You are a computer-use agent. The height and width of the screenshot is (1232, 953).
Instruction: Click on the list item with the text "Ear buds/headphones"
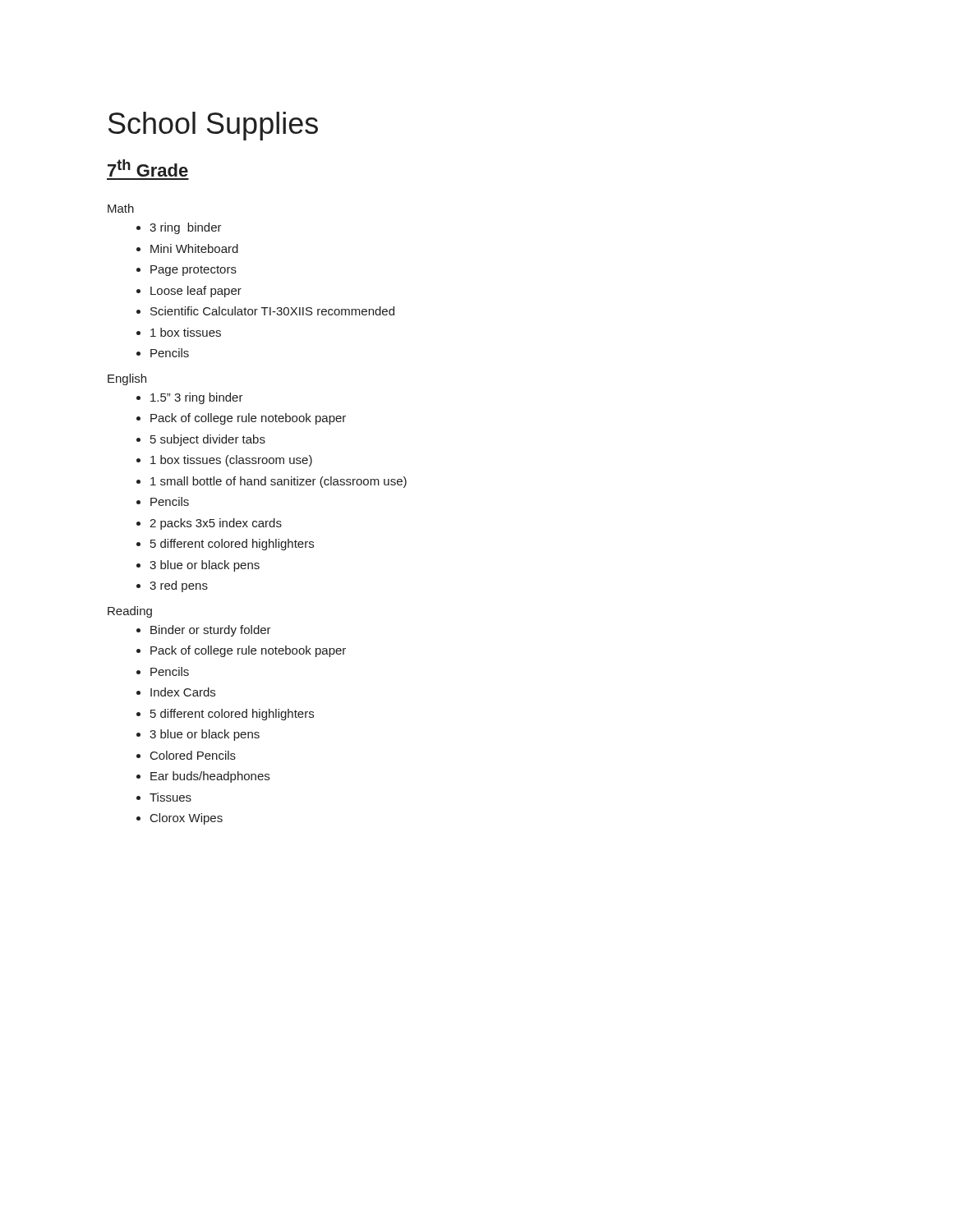210,776
